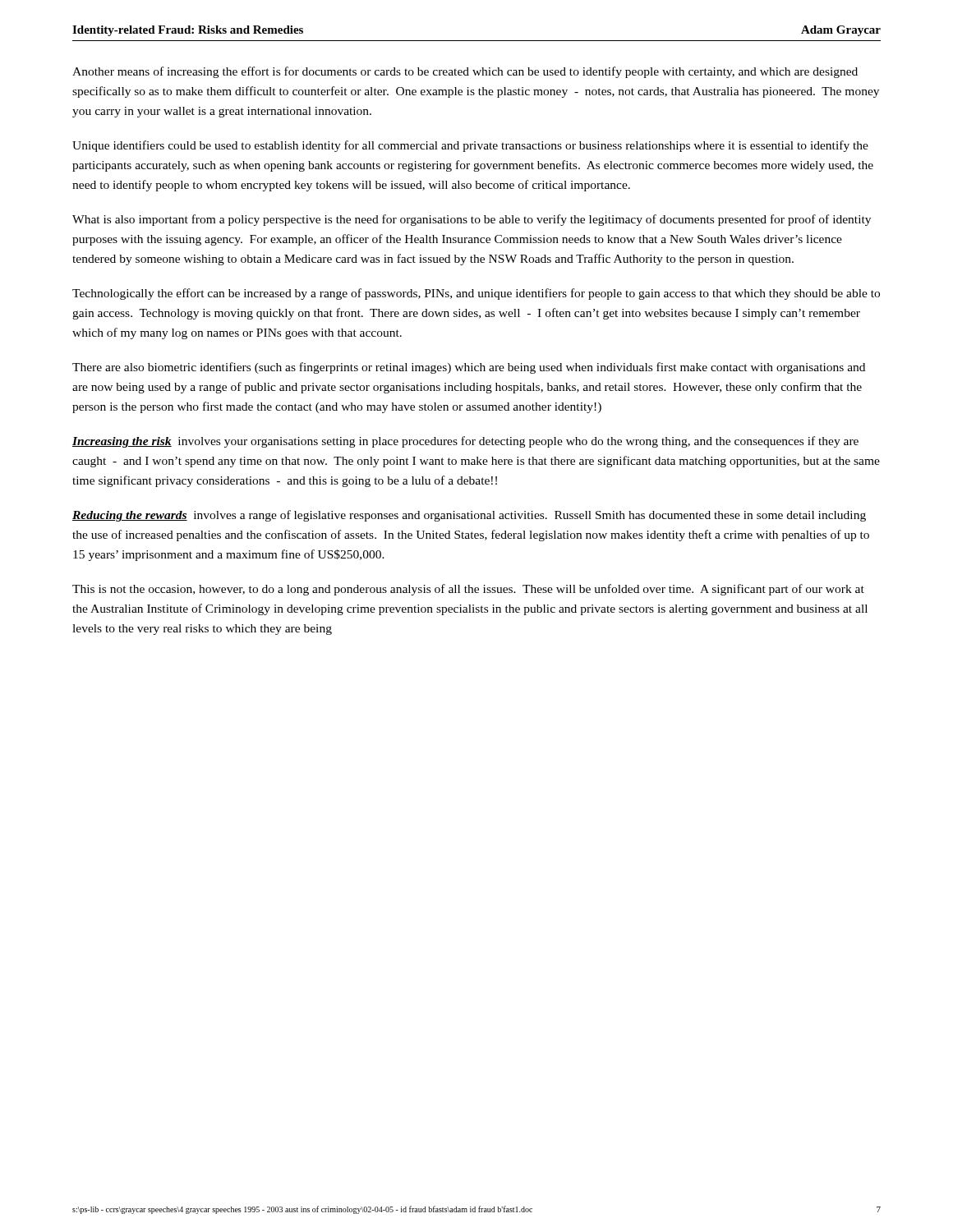Point to the element starting "This is not the occasion, however,"

[470, 608]
